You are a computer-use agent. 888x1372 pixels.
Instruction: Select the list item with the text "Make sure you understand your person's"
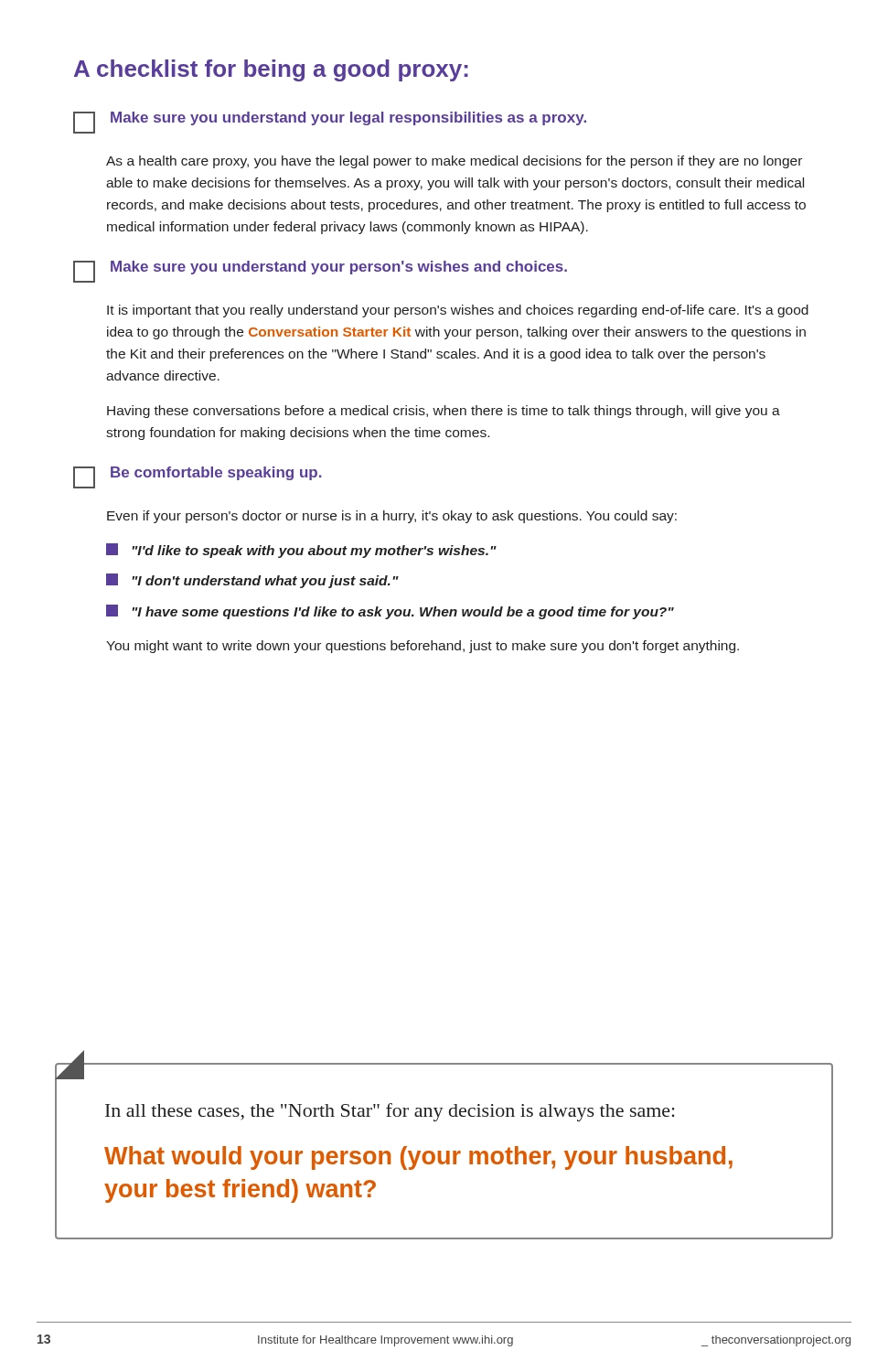(321, 270)
